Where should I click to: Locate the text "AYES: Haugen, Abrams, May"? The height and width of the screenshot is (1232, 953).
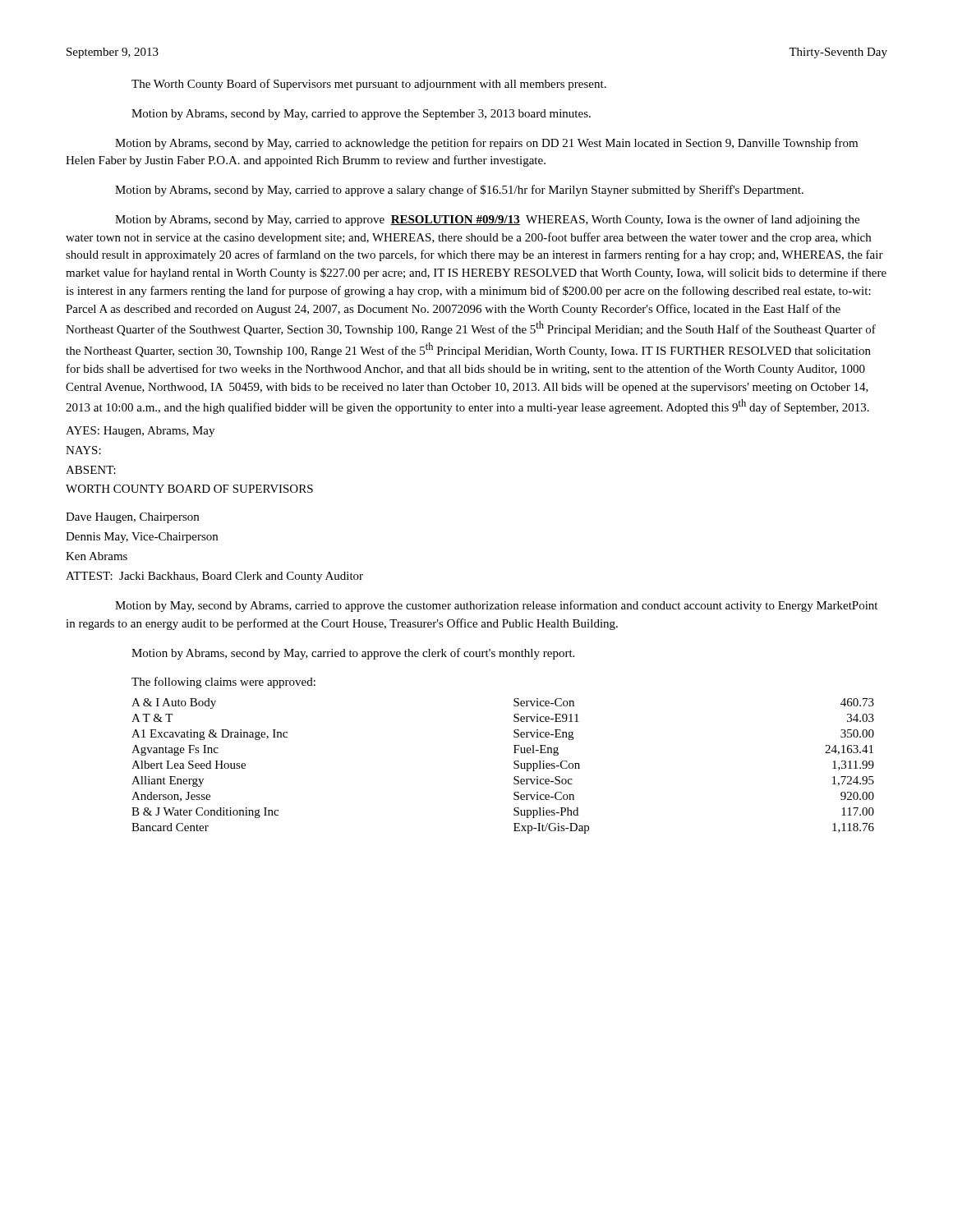pyautogui.click(x=140, y=430)
